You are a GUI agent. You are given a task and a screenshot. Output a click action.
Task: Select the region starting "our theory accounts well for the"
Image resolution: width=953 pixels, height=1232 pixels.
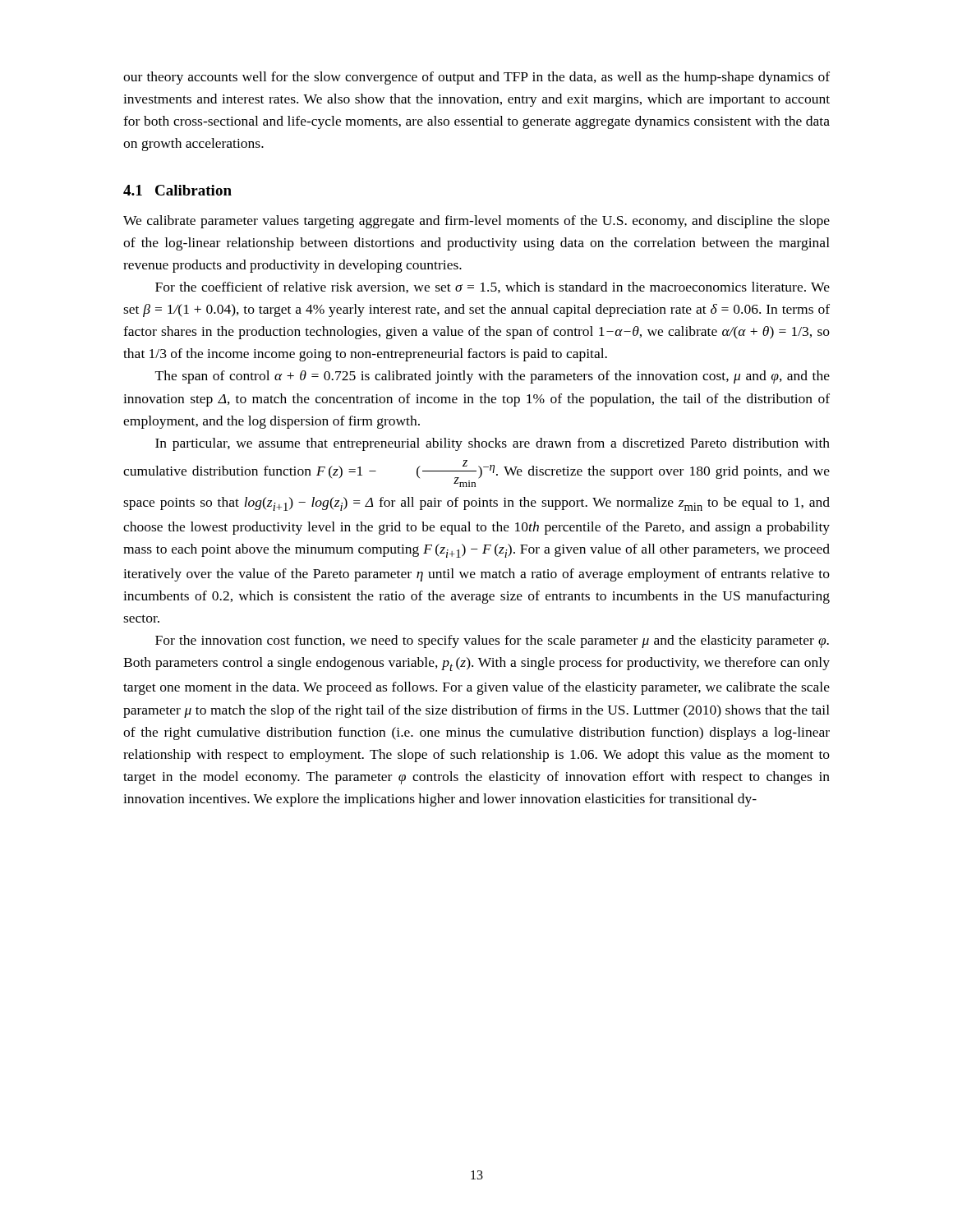(476, 110)
